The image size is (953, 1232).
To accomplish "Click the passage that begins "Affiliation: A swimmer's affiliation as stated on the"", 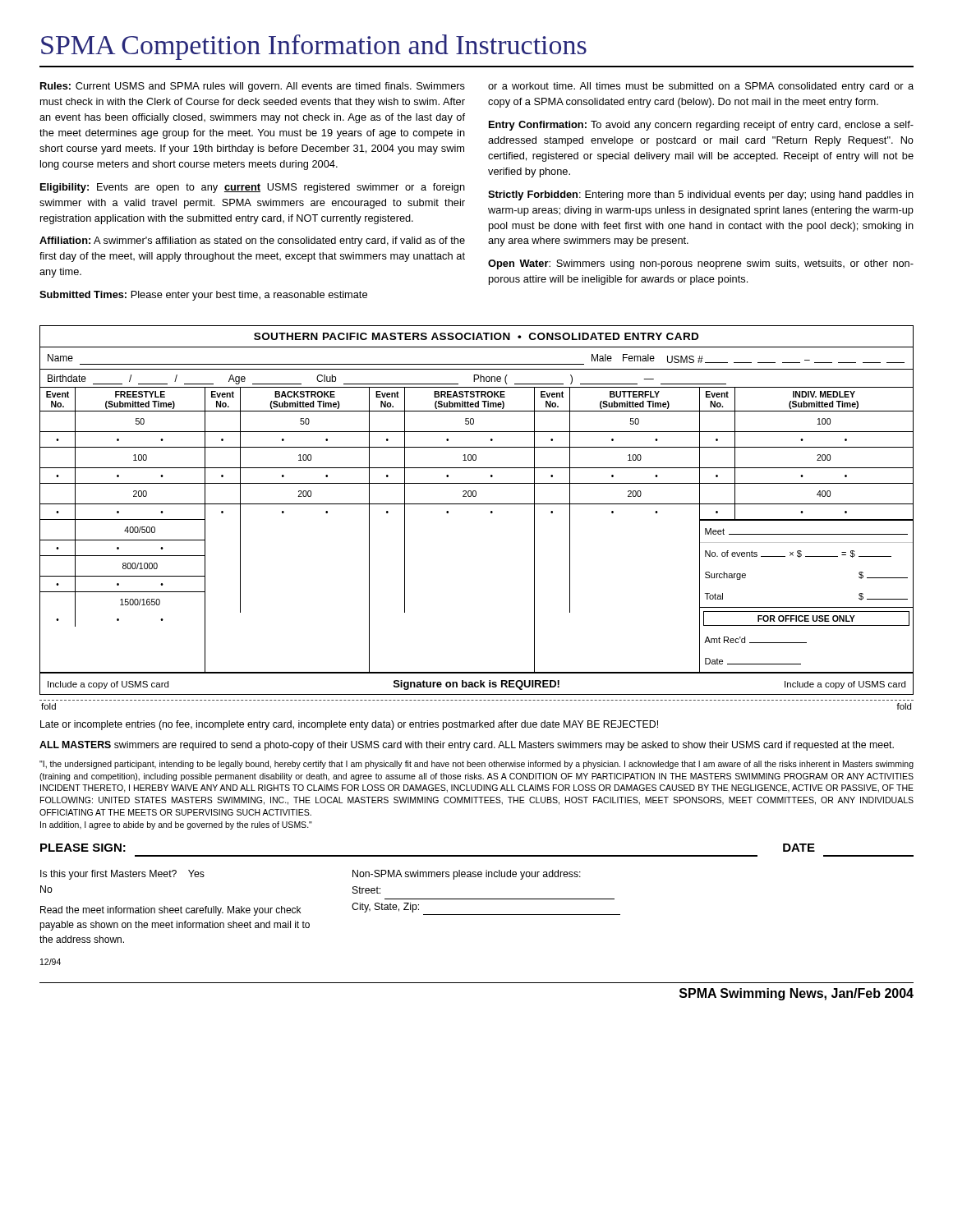I will tap(252, 257).
